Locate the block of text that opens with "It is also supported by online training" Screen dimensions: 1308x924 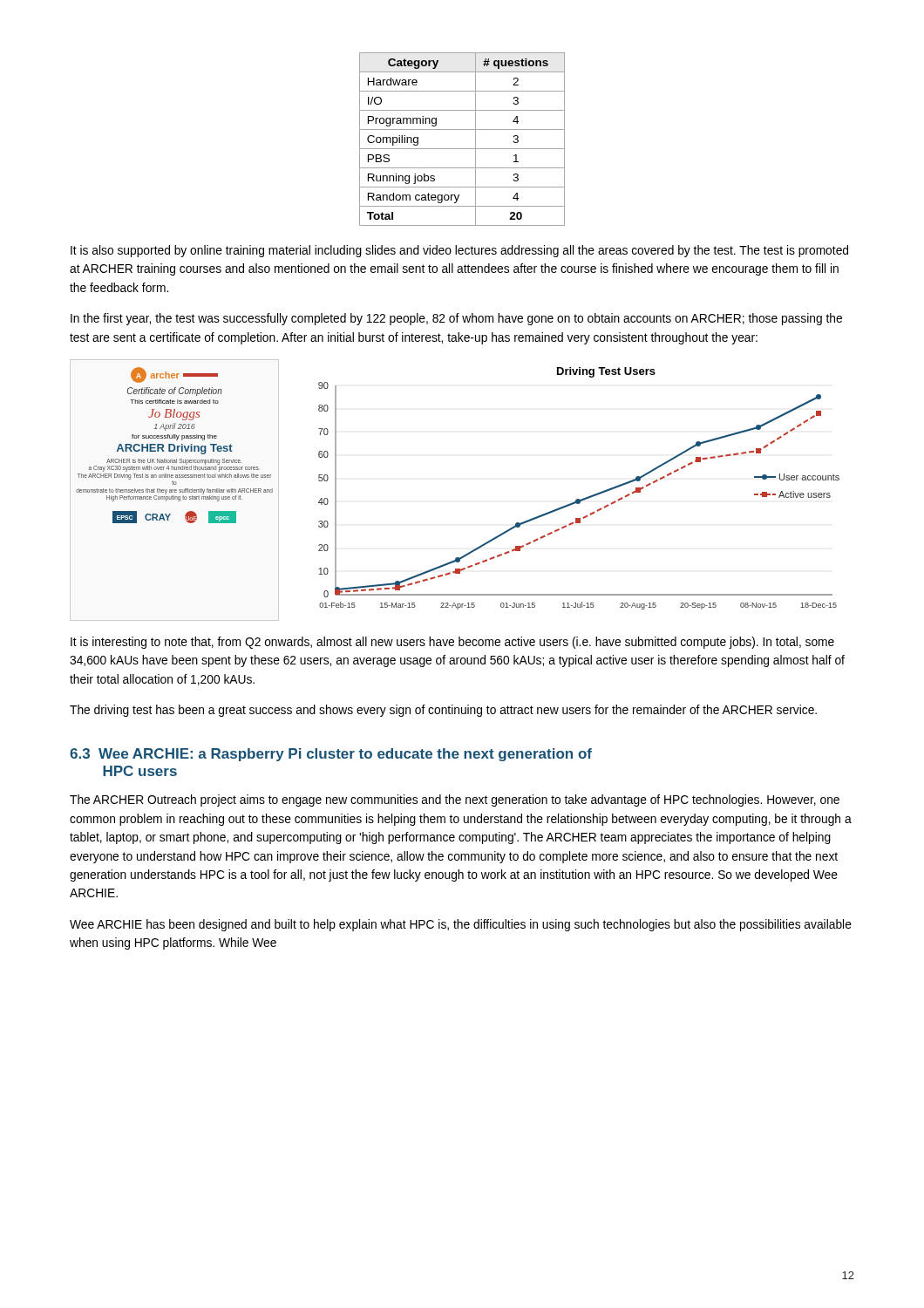[x=459, y=269]
